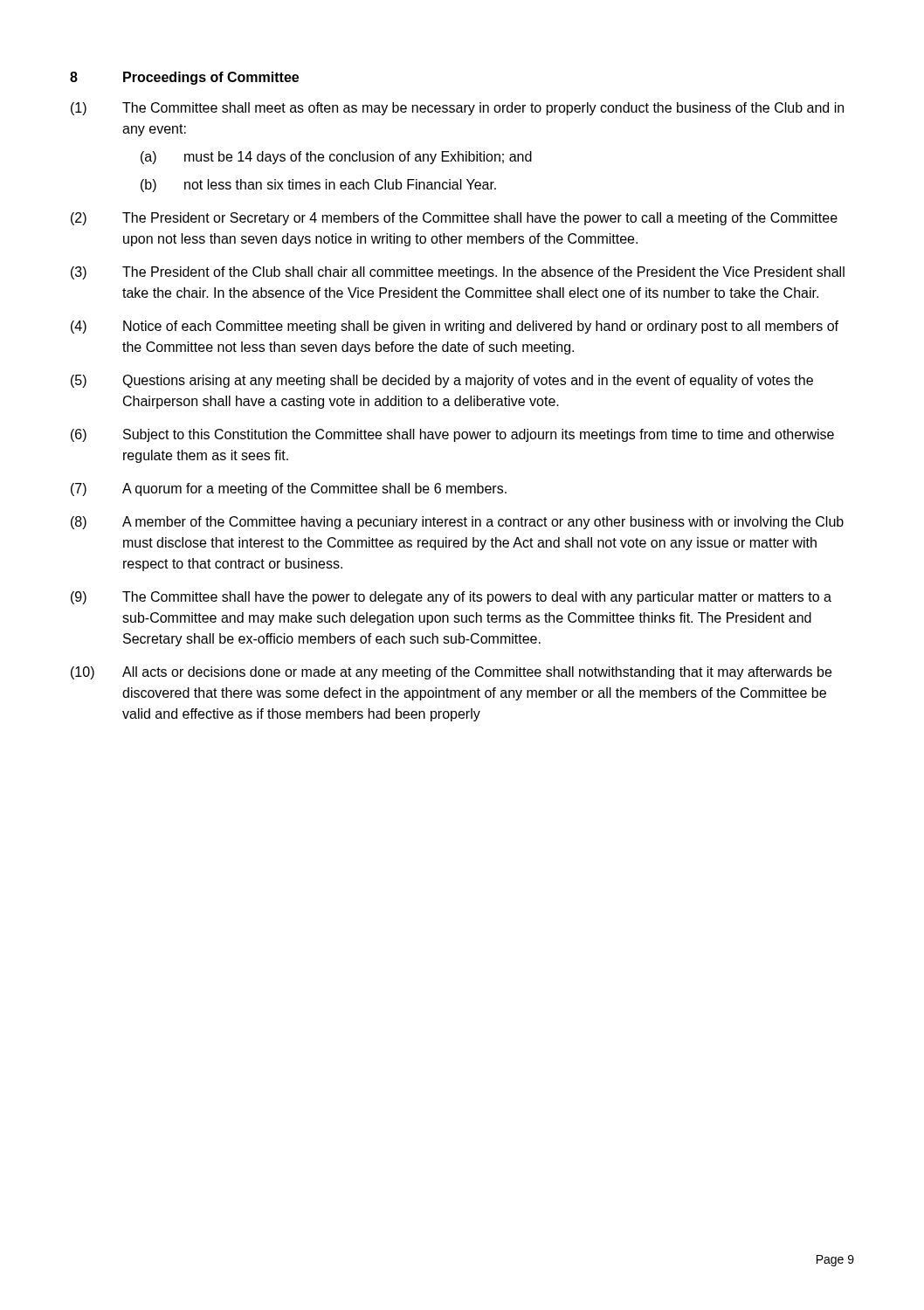Image resolution: width=924 pixels, height=1310 pixels.
Task: Locate the block of text that opens with "(7) A quorum"
Action: tap(462, 489)
